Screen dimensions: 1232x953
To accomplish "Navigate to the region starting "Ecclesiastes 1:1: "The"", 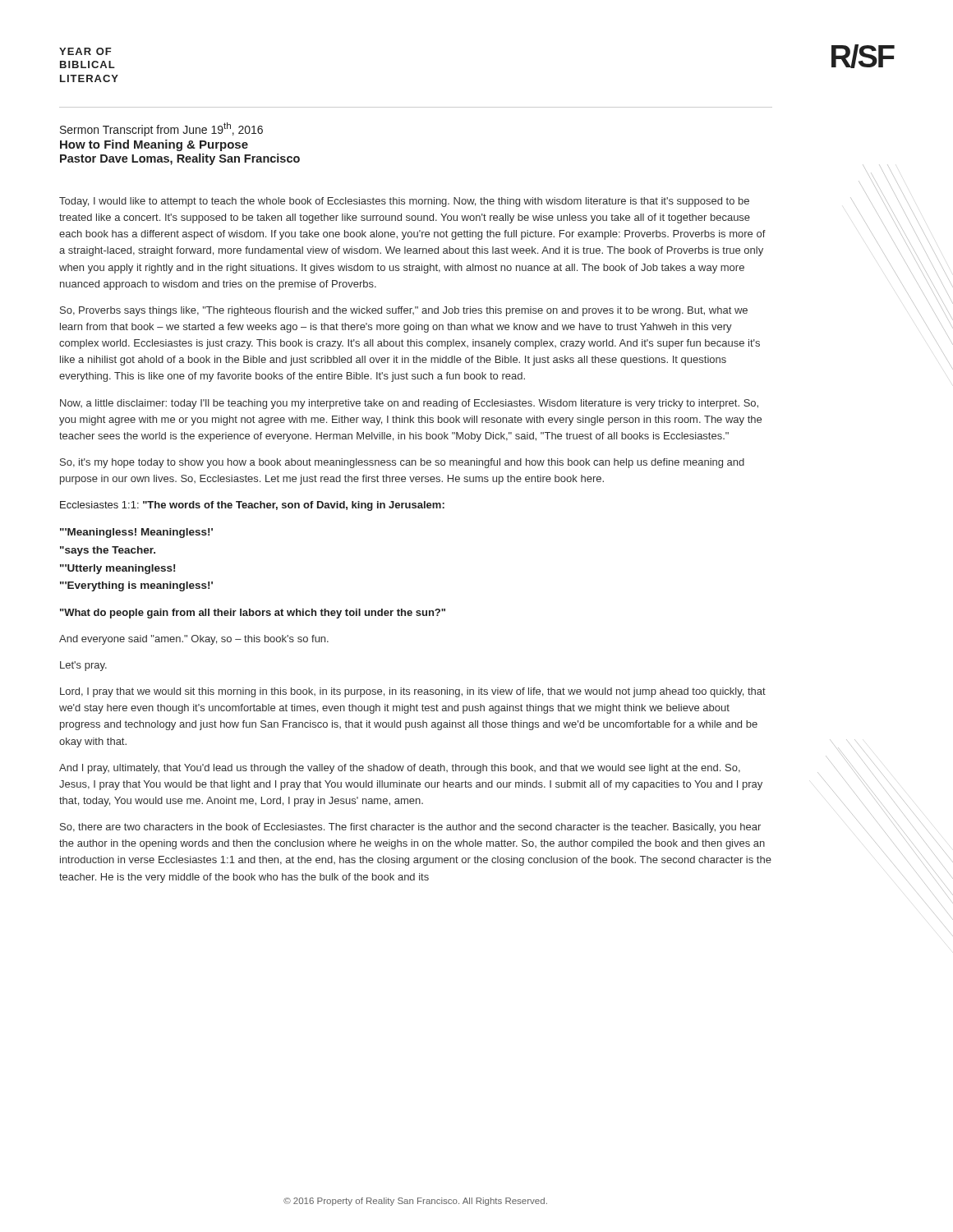I will coord(416,505).
